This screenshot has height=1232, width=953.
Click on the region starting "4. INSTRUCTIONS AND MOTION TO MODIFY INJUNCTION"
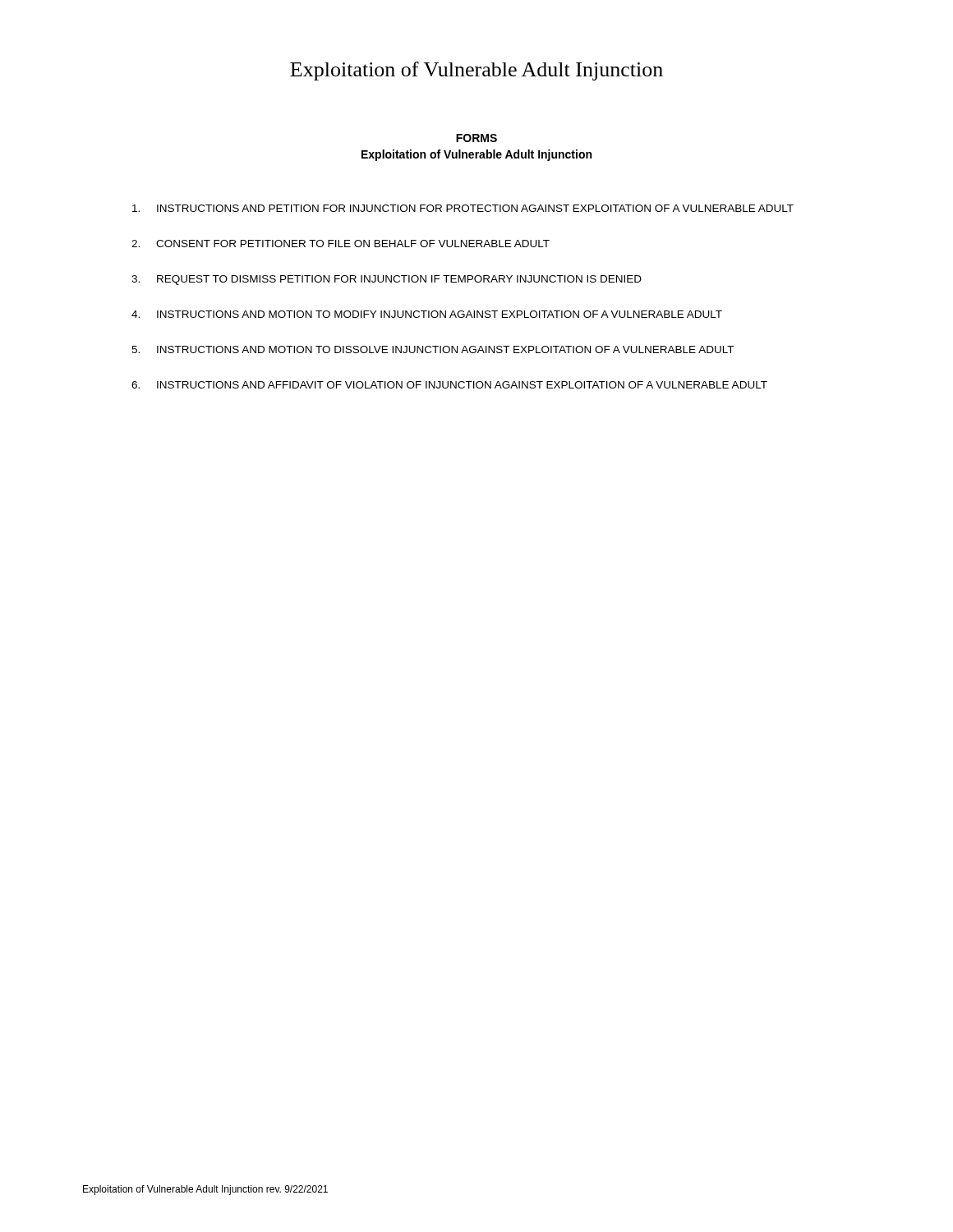coord(501,314)
